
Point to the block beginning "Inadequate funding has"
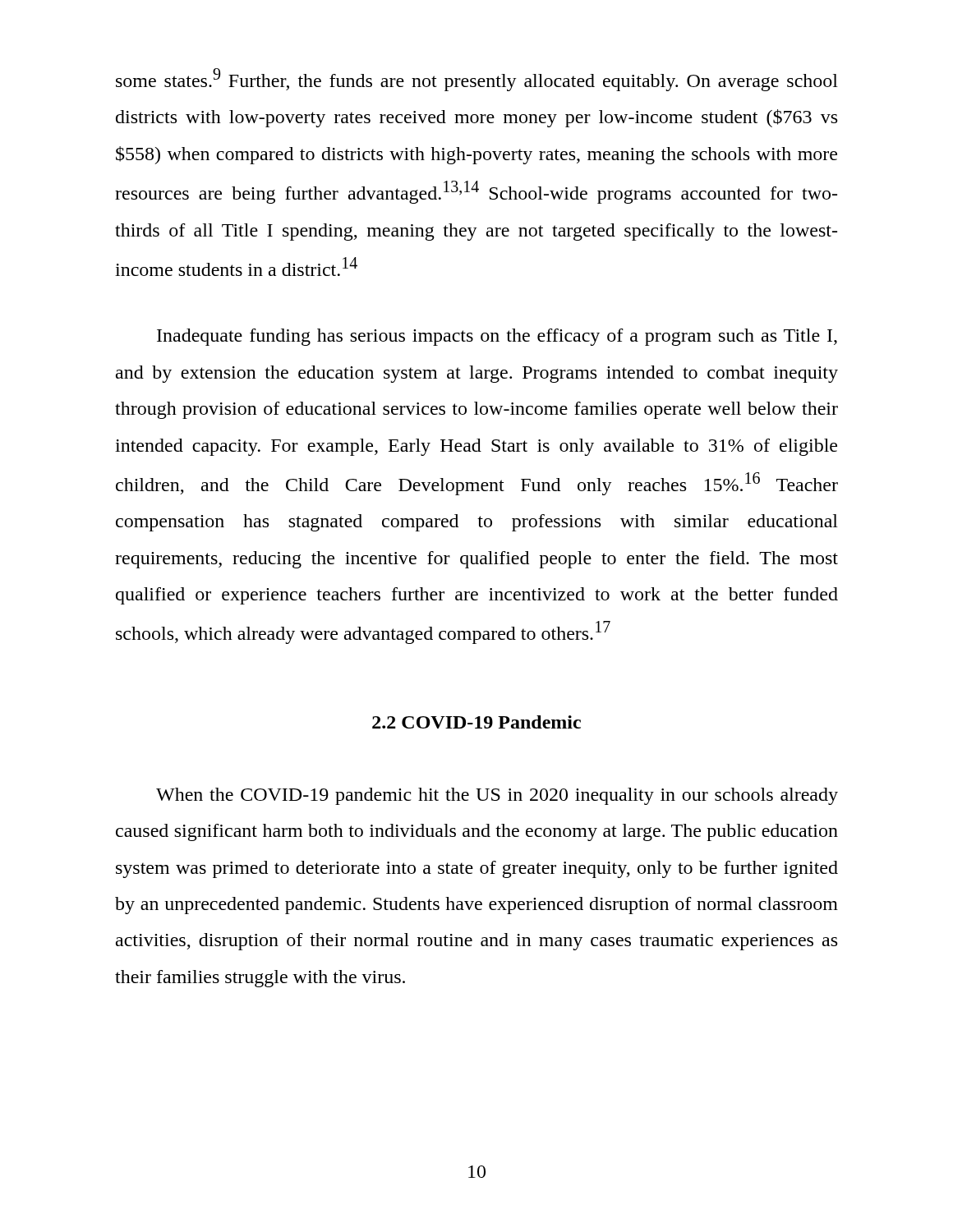476,485
